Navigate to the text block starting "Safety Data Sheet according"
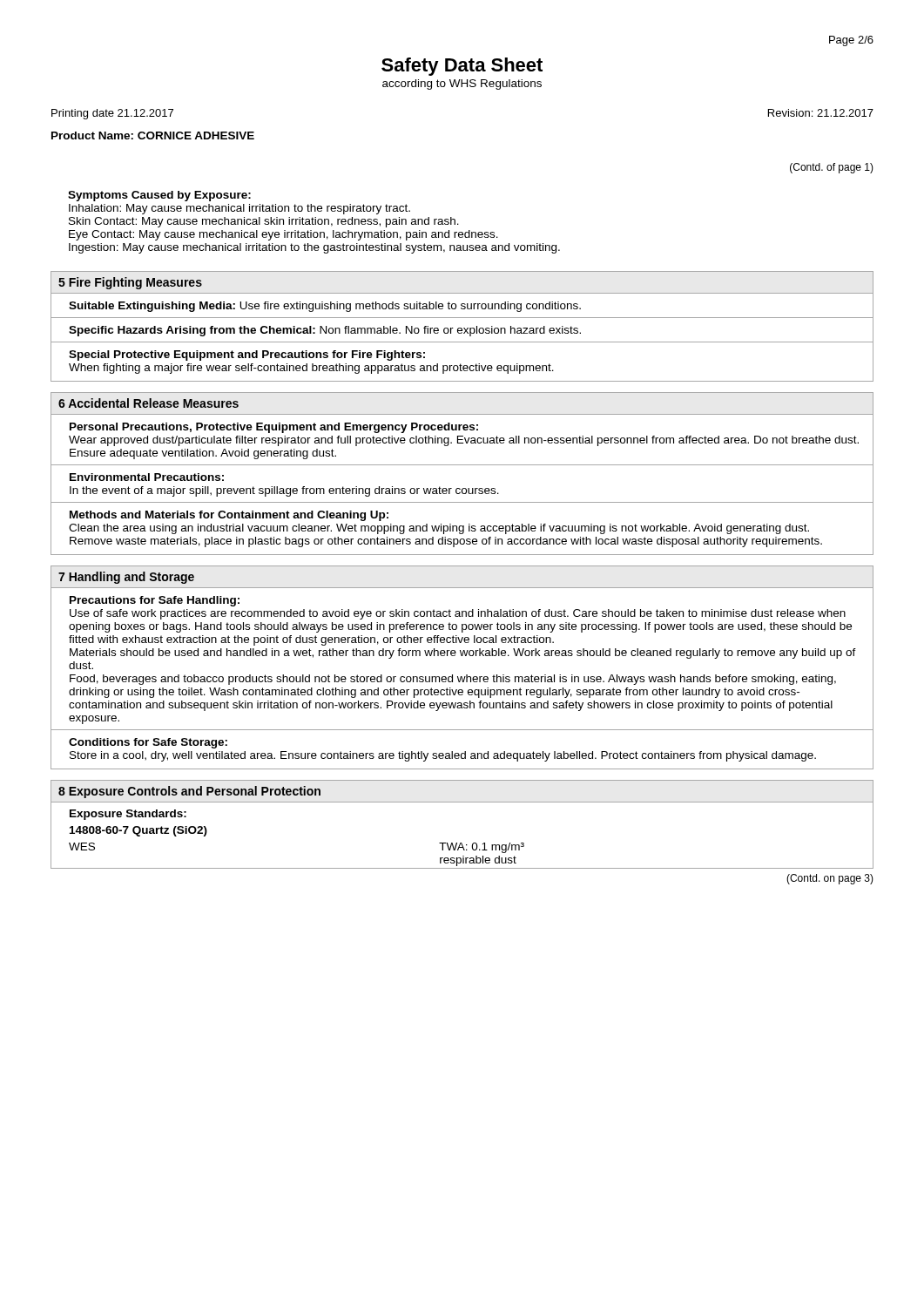Image resolution: width=924 pixels, height=1307 pixels. pos(462,72)
